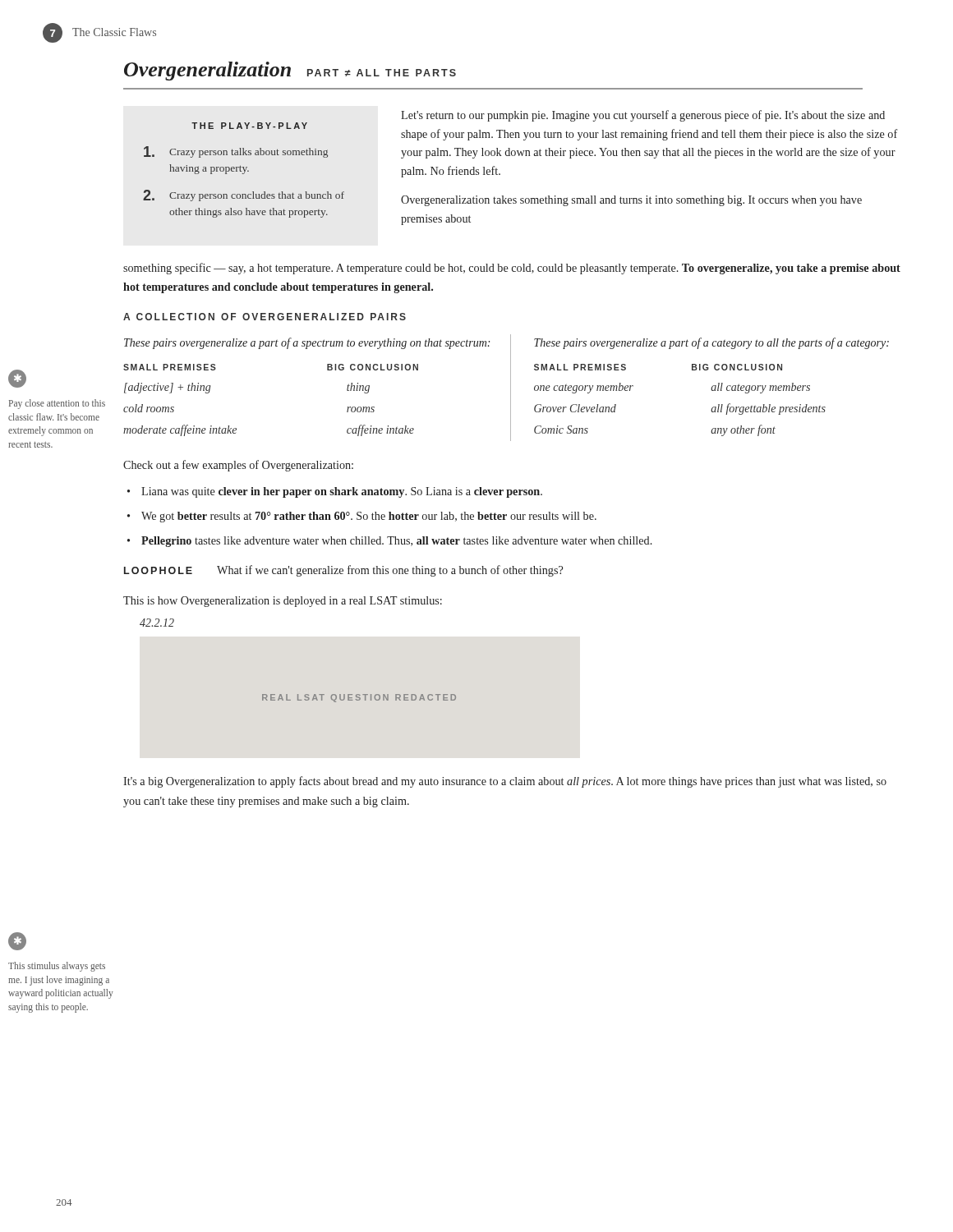Locate the block starting "LOOPHOLE What if we"

[343, 571]
